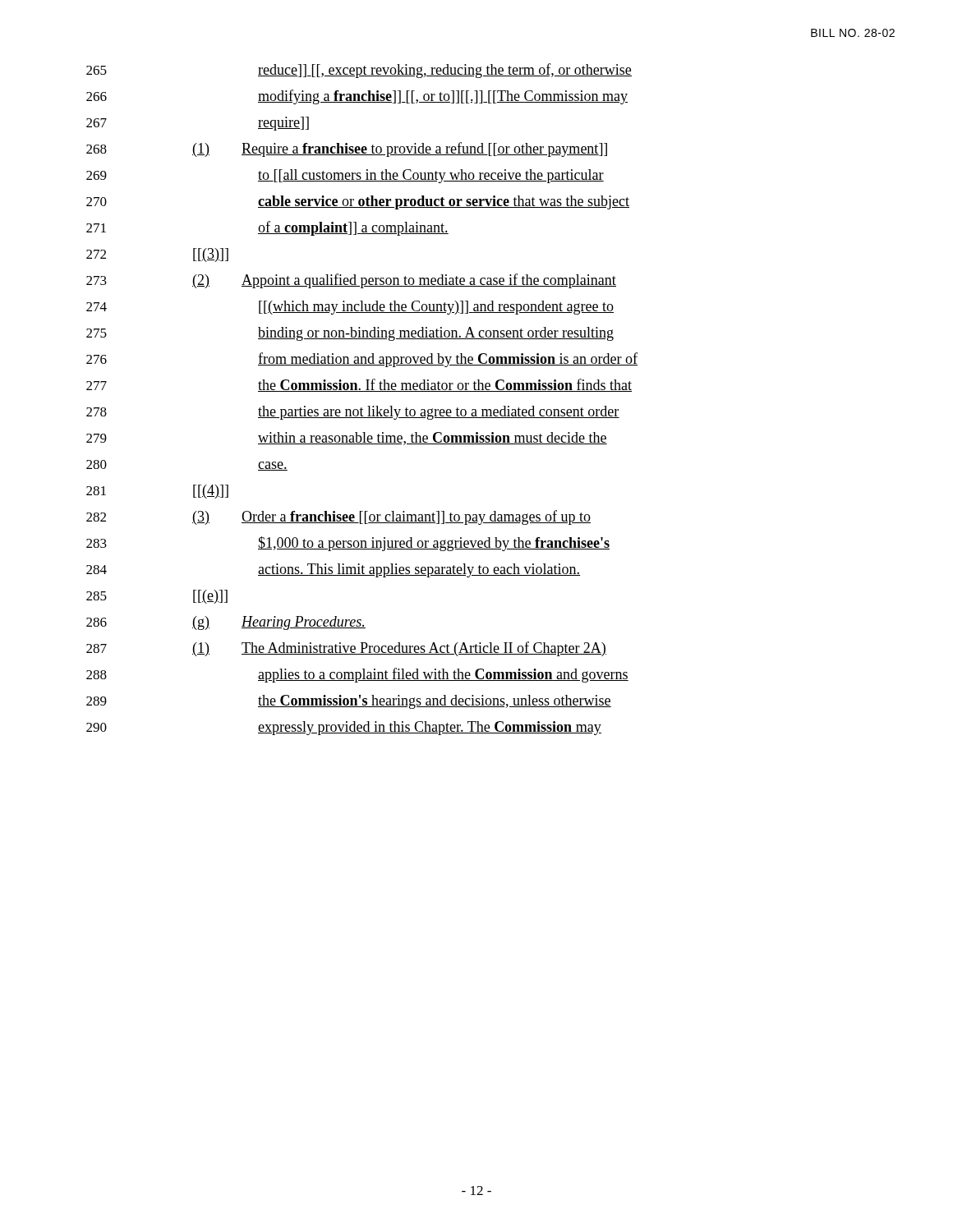Find the block starting "286 (g) Hearing Procedures."
Screen dimensions: 1232x953
pyautogui.click(x=95, y=623)
